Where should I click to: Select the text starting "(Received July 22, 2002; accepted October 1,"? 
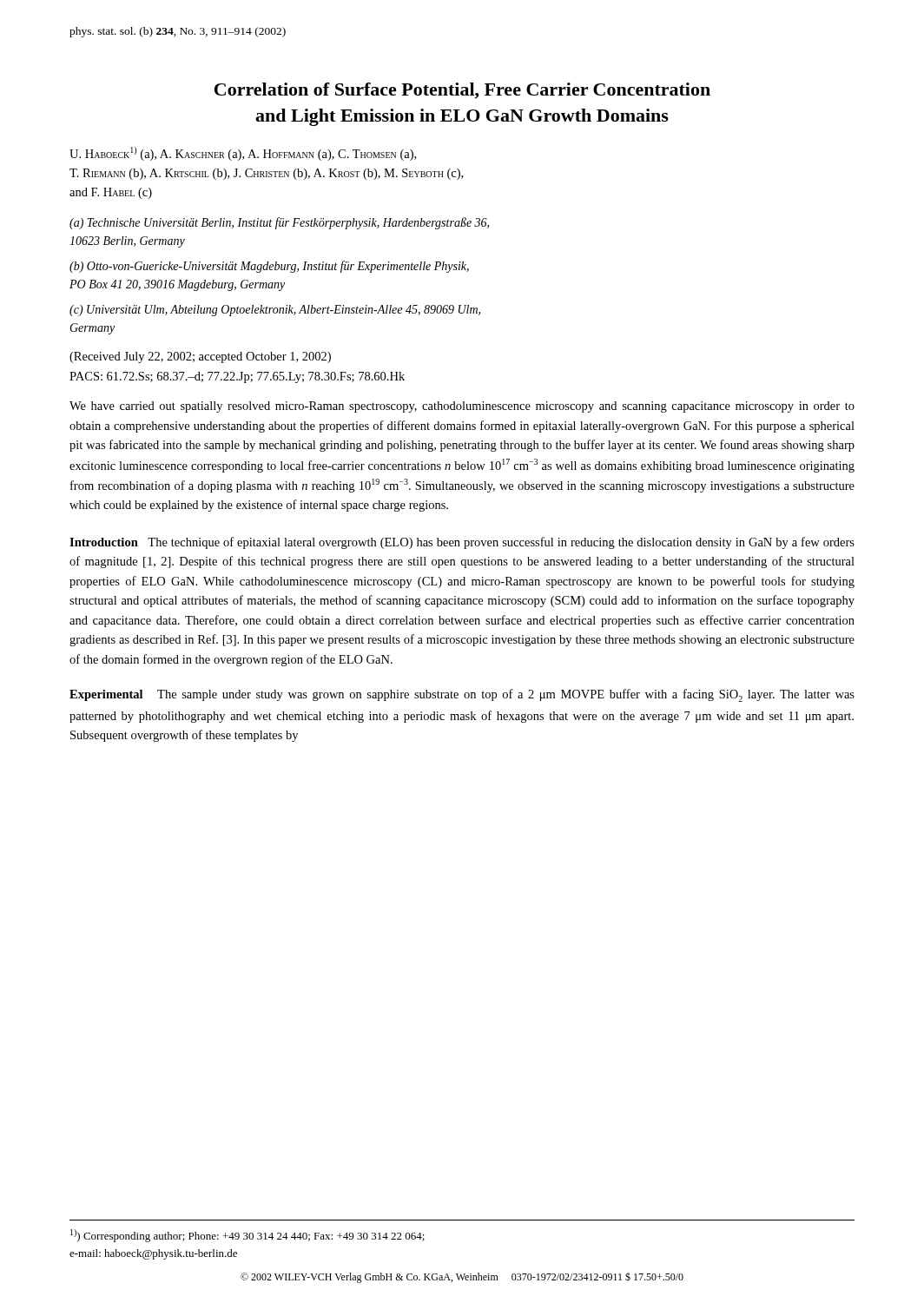[x=200, y=357]
